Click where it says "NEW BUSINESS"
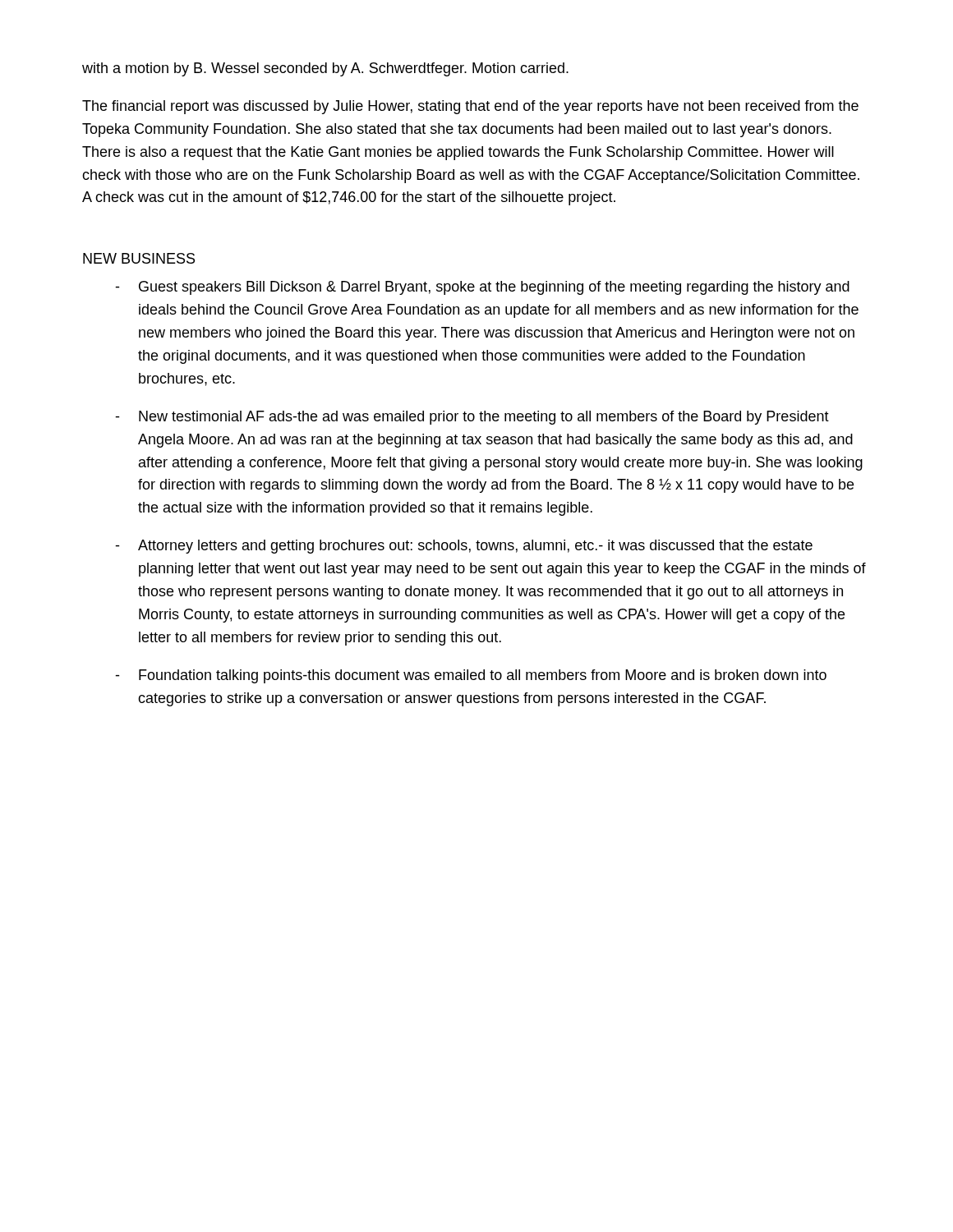 pyautogui.click(x=139, y=259)
